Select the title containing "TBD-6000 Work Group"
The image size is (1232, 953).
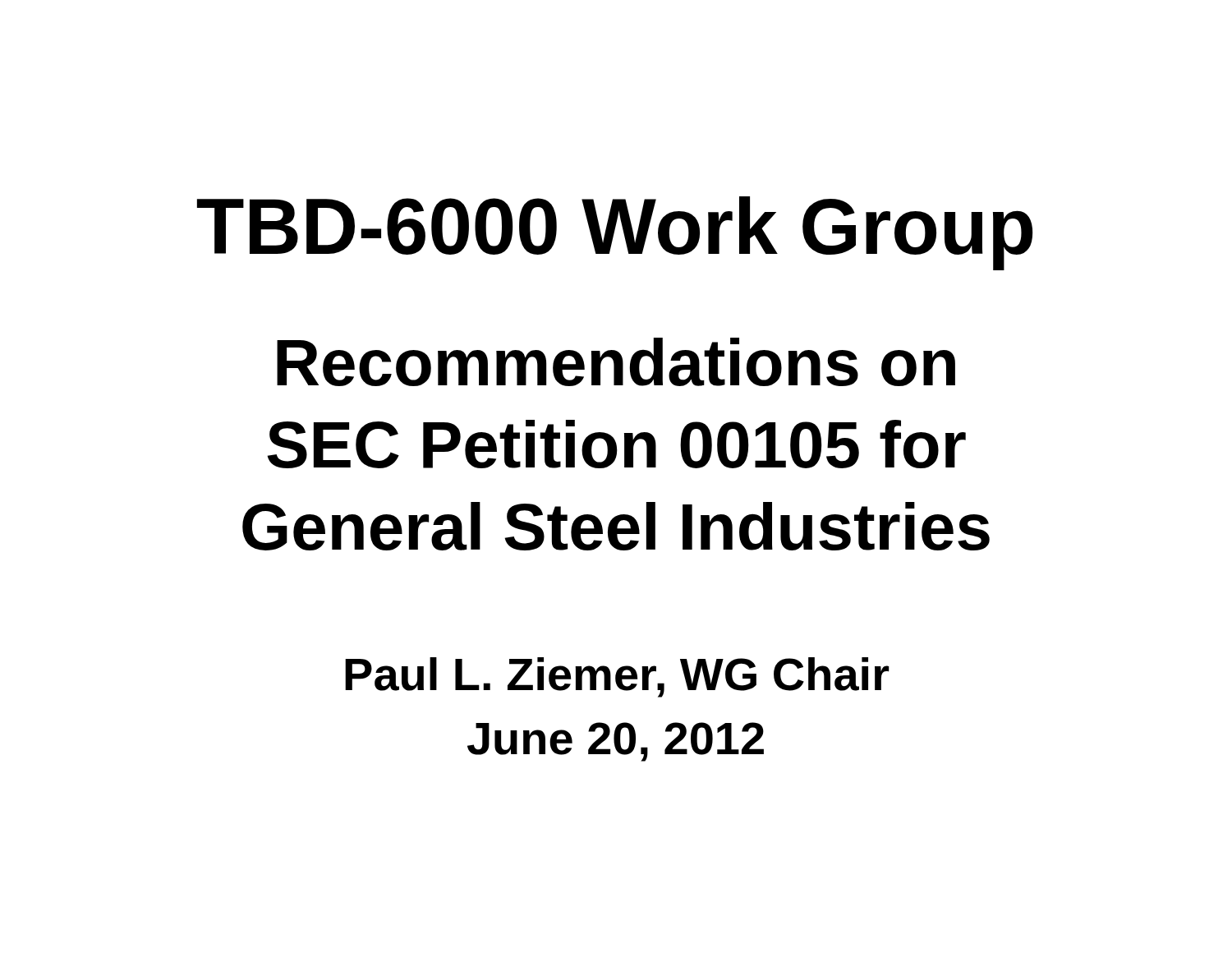coord(616,227)
